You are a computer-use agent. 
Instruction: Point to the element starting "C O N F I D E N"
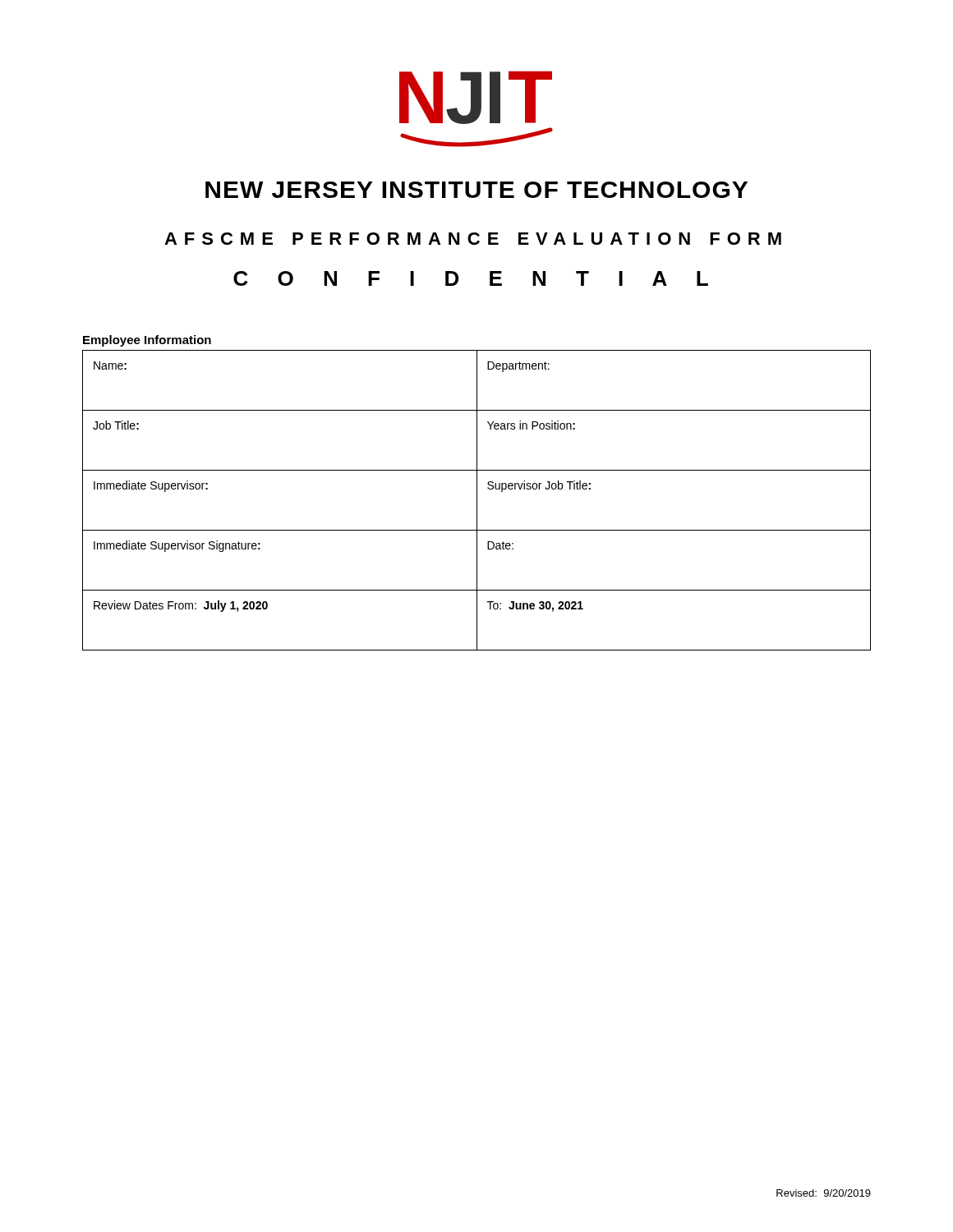(x=281, y=278)
